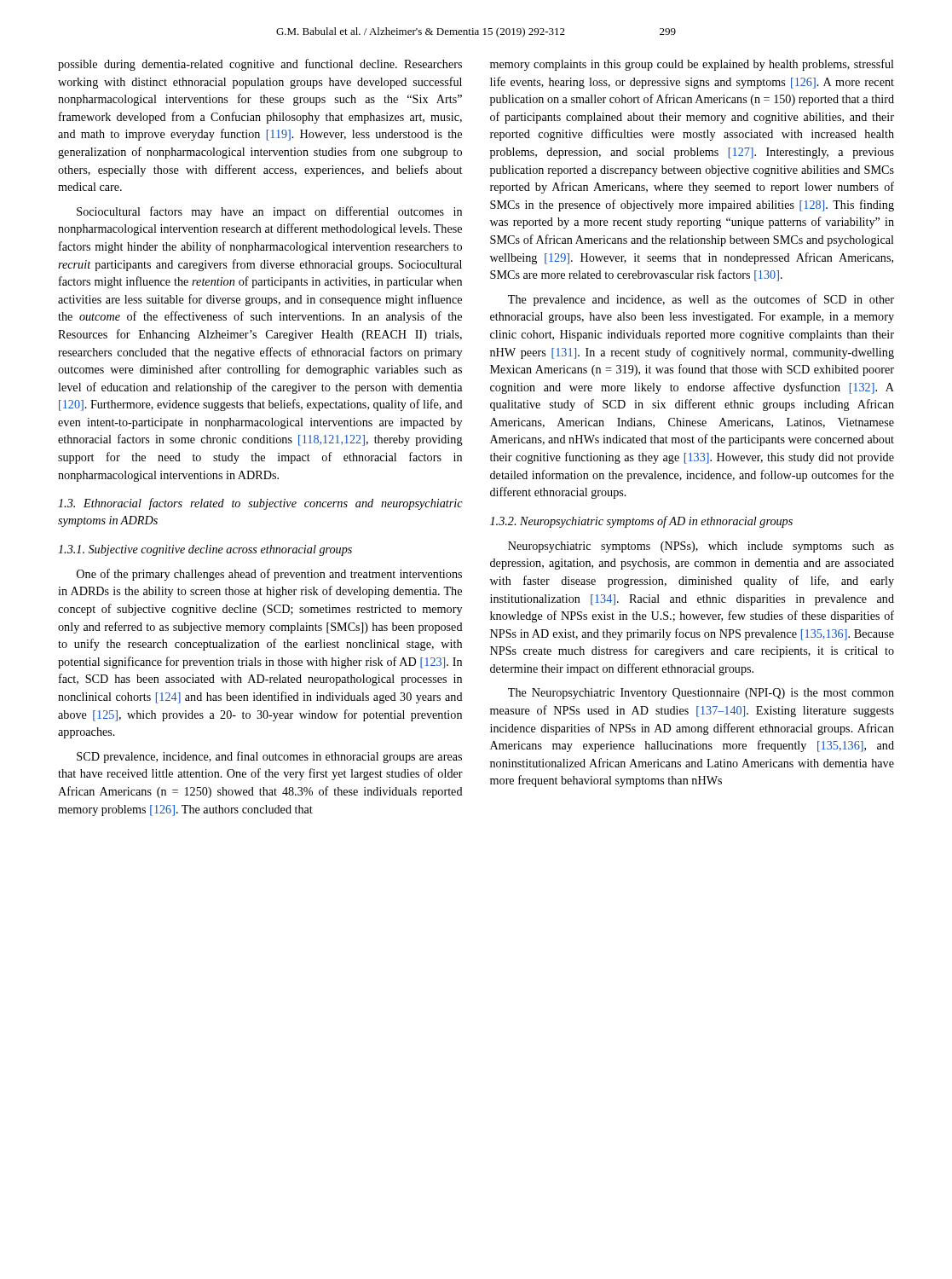Where is the section header that starts "1.3.2. Neuropsychiatric symptoms of"?

[692, 522]
